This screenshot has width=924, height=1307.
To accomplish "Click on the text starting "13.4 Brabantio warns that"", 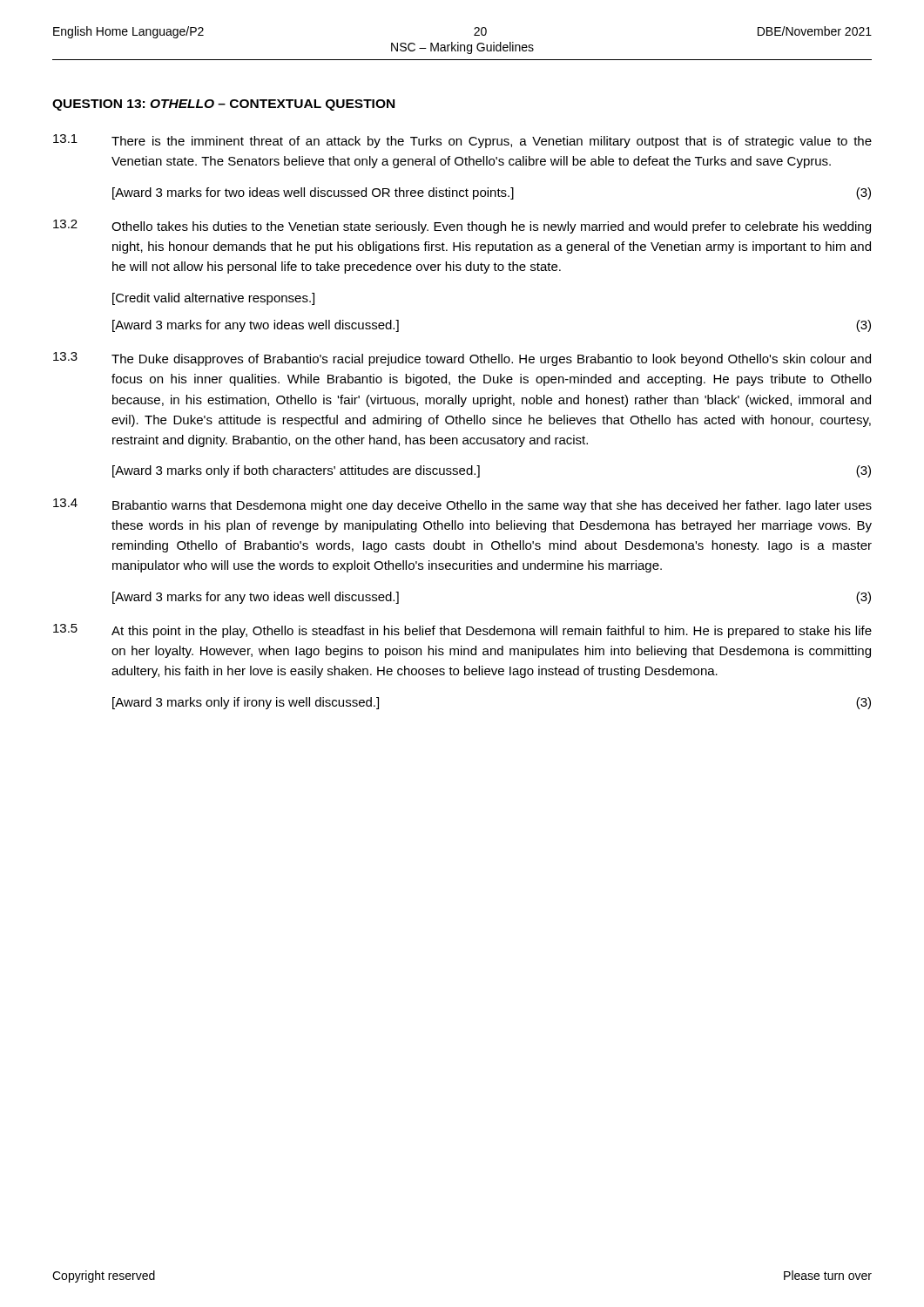I will 462,535.
